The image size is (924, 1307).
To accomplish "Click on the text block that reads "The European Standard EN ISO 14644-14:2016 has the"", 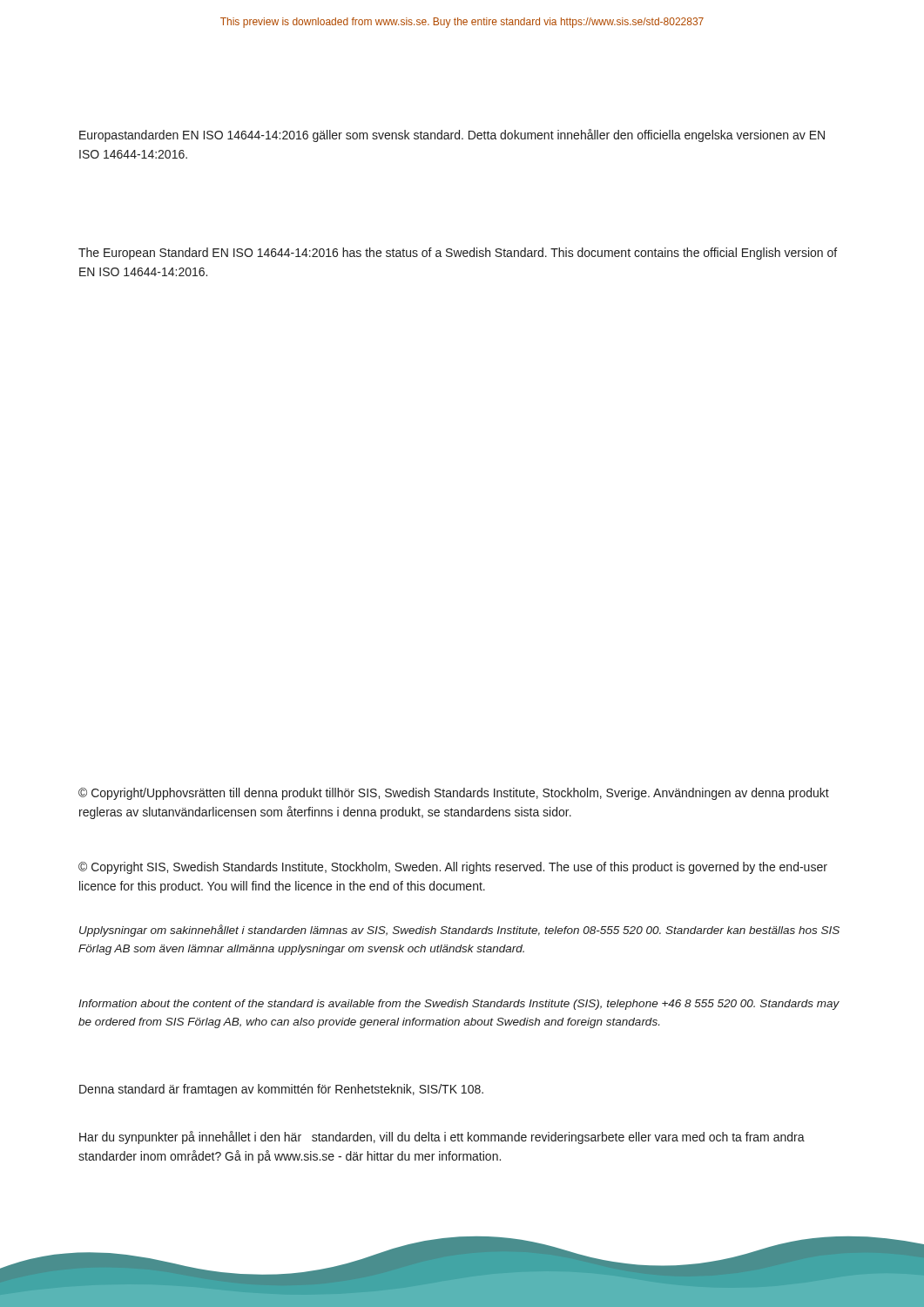I will click(x=458, y=262).
